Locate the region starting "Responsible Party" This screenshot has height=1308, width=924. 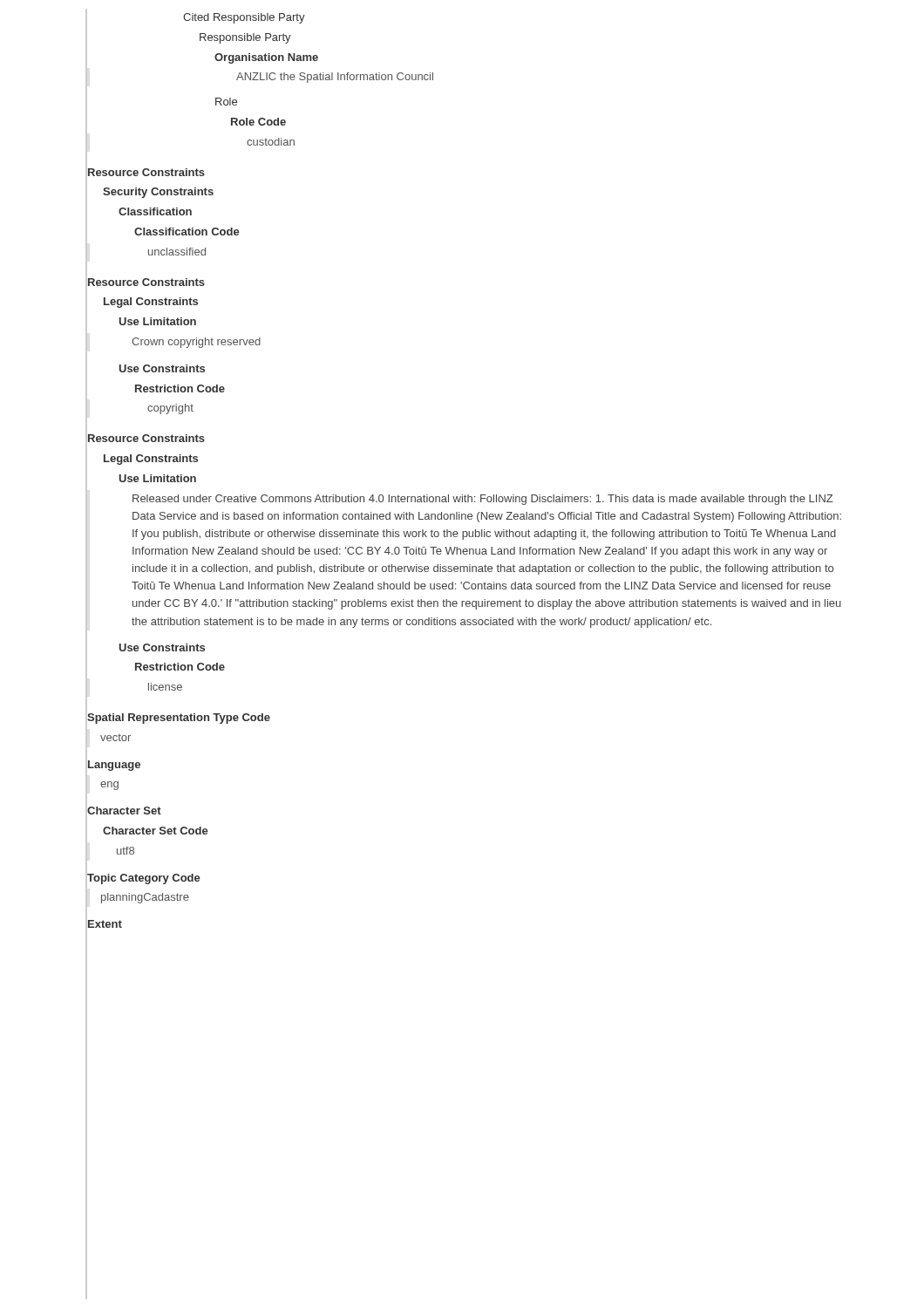(245, 37)
